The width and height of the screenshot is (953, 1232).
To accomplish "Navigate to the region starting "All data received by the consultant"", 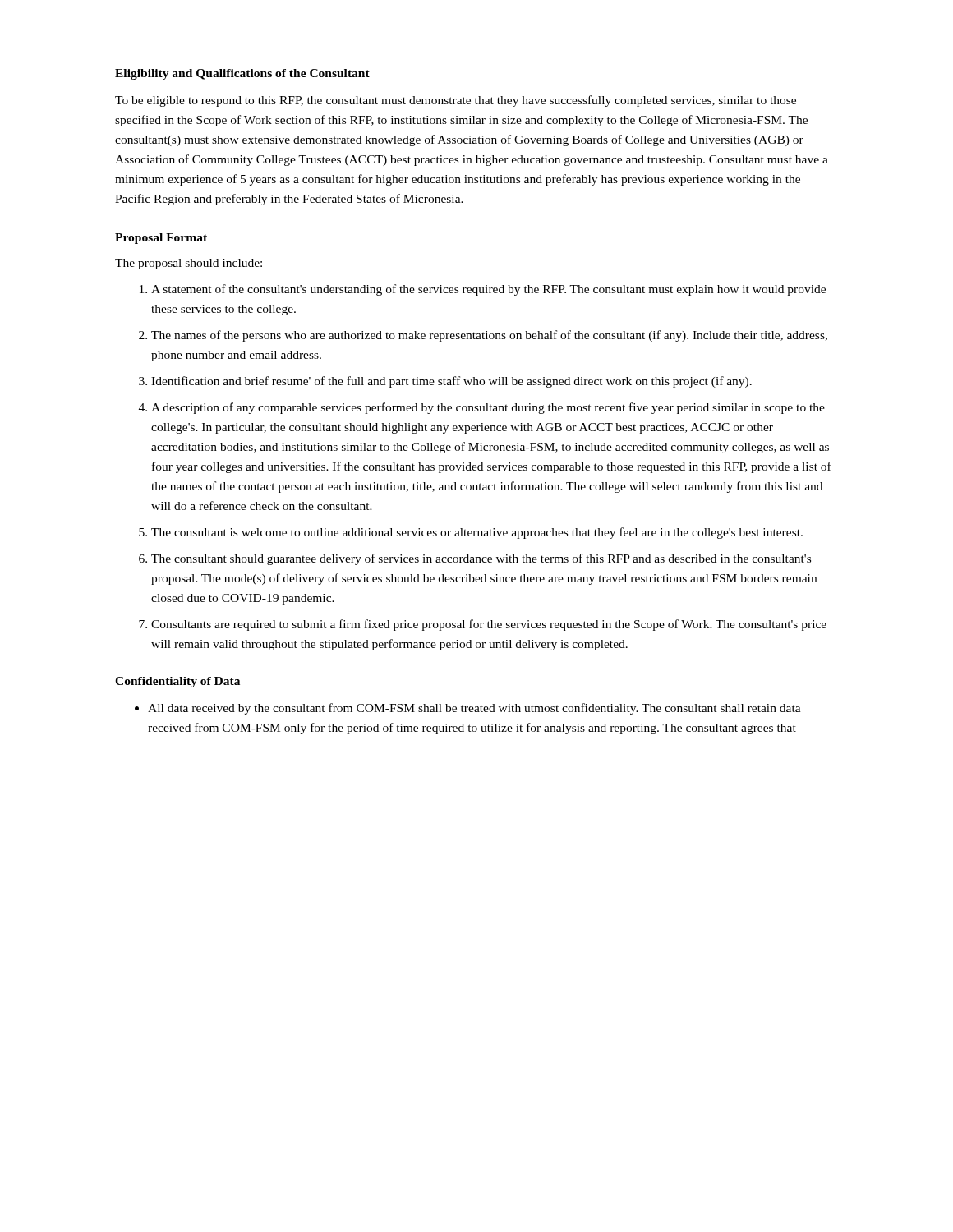I will point(481,718).
